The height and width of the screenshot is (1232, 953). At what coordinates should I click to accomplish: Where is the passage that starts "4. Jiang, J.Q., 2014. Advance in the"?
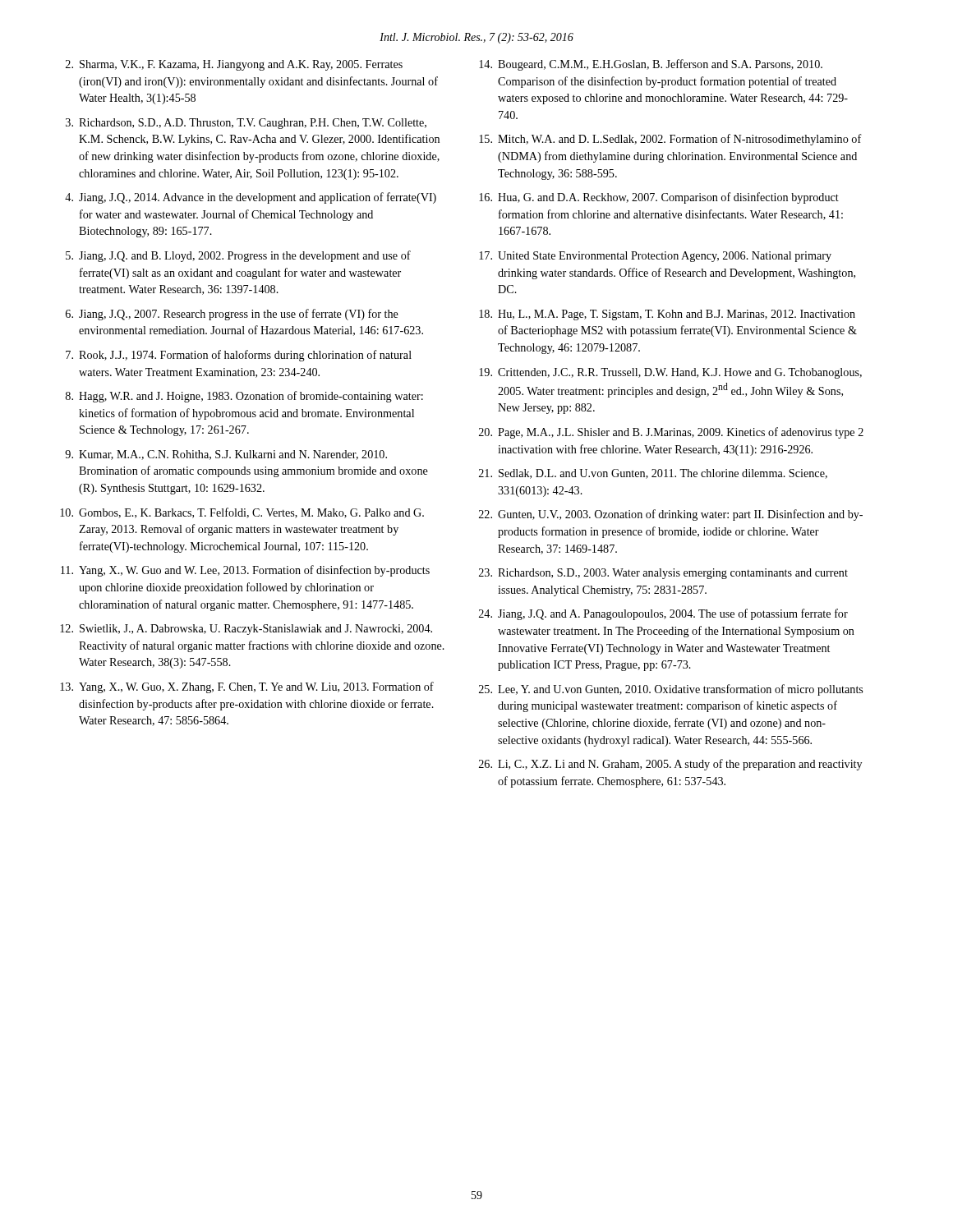tap(248, 214)
